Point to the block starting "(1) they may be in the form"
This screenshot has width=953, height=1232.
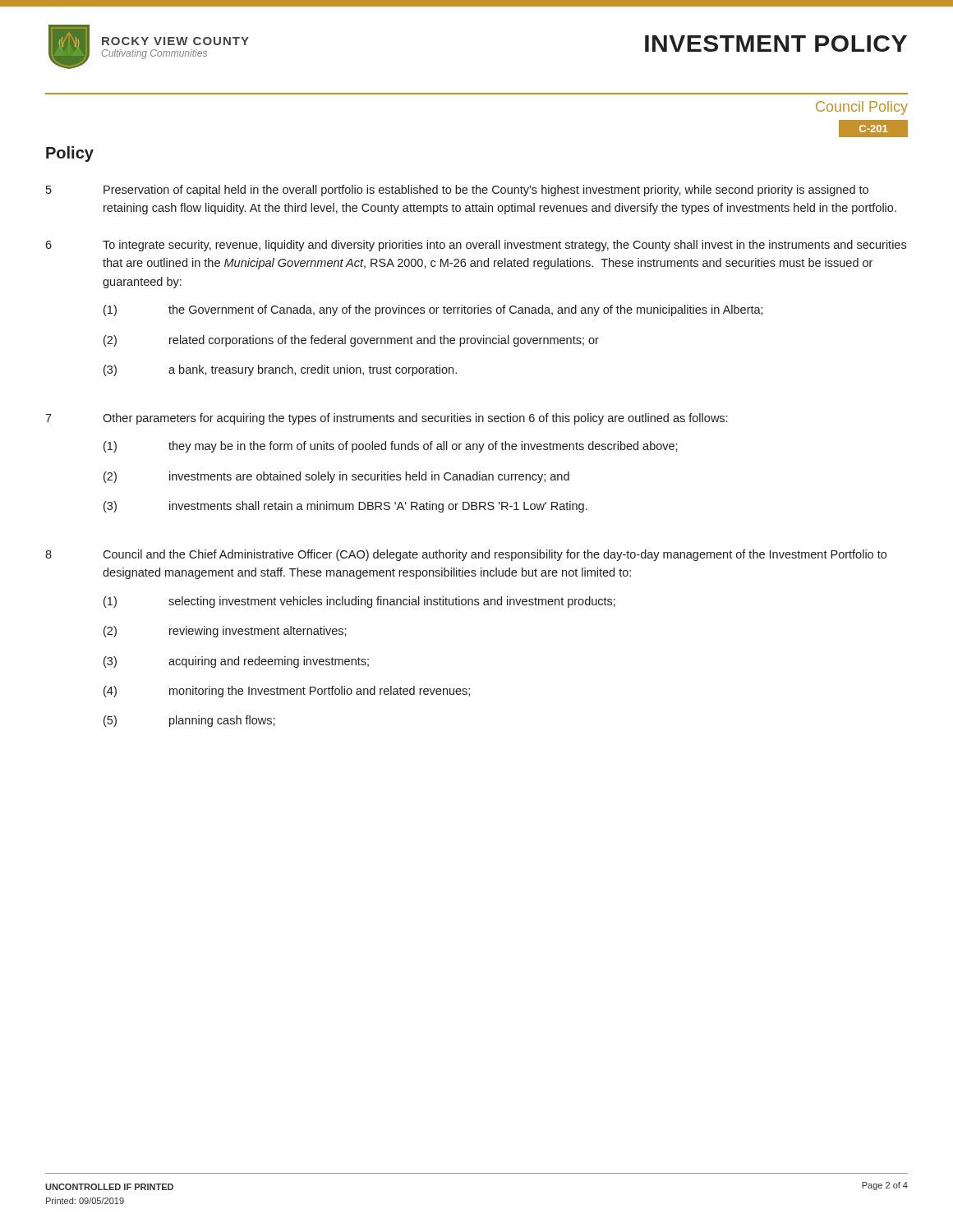505,446
